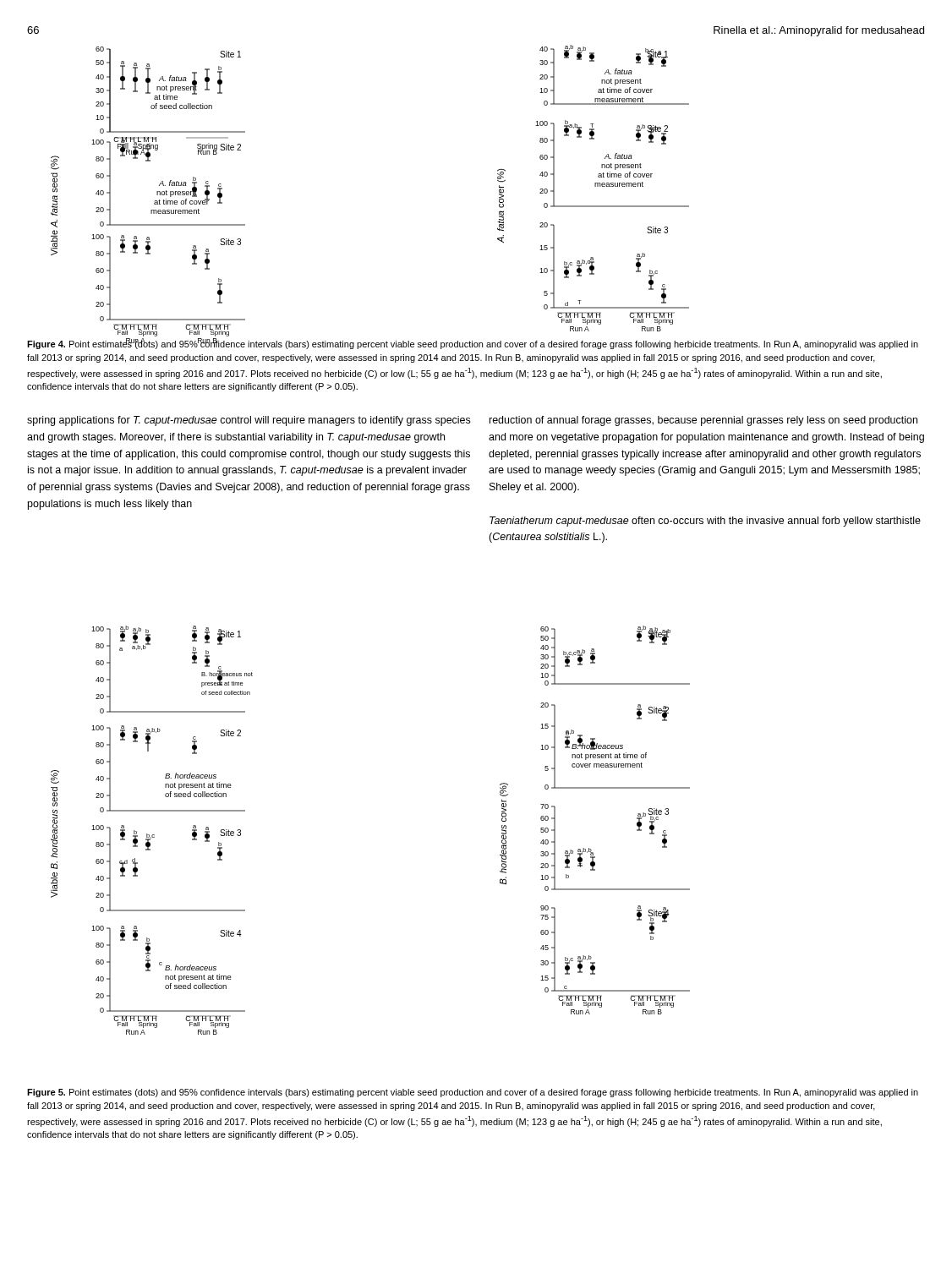Click on the text starting "reduction of annual forage grasses,"
This screenshot has height=1268, width=952.
click(707, 479)
